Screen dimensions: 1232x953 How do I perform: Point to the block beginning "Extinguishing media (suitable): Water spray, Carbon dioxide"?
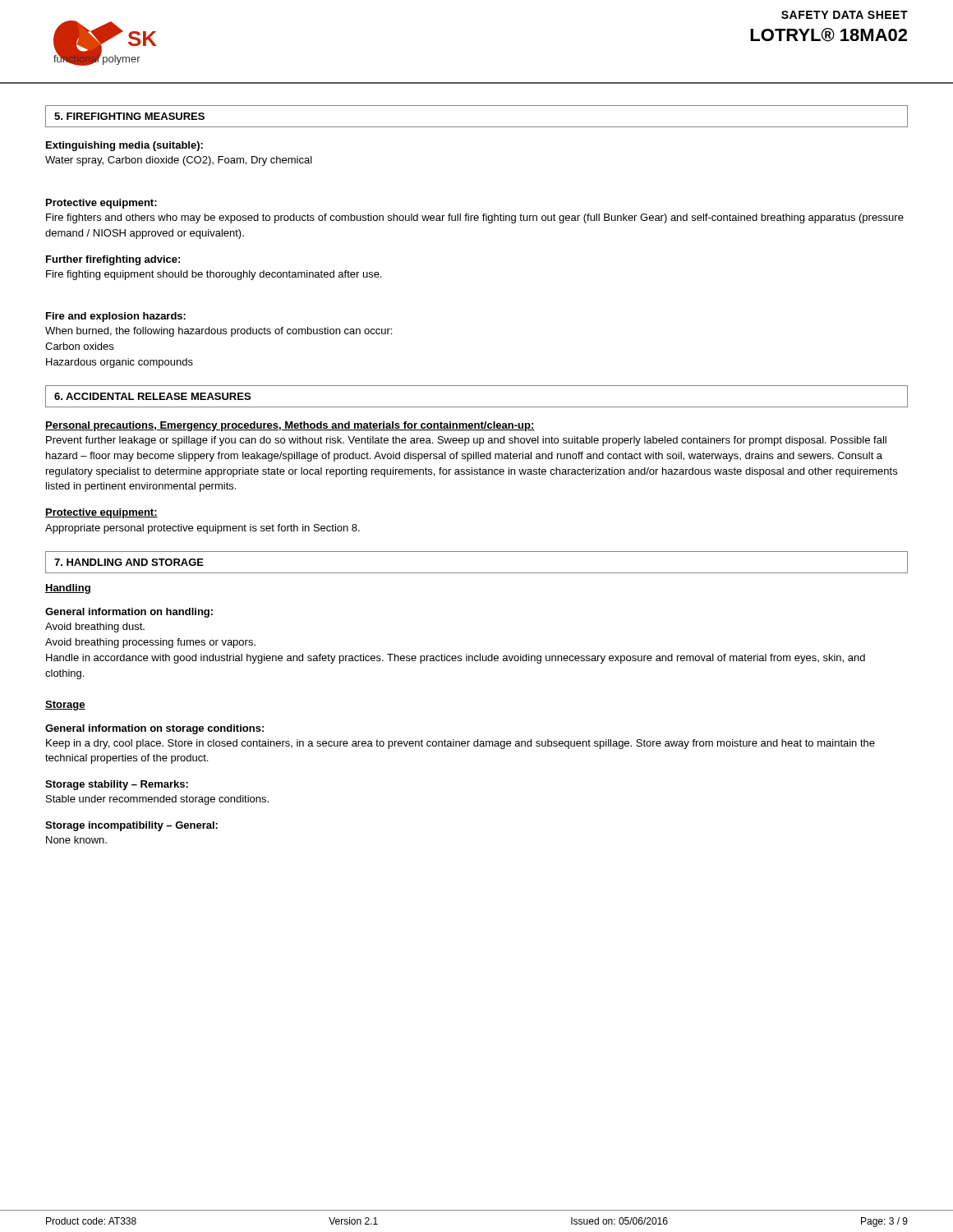[x=124, y=146]
